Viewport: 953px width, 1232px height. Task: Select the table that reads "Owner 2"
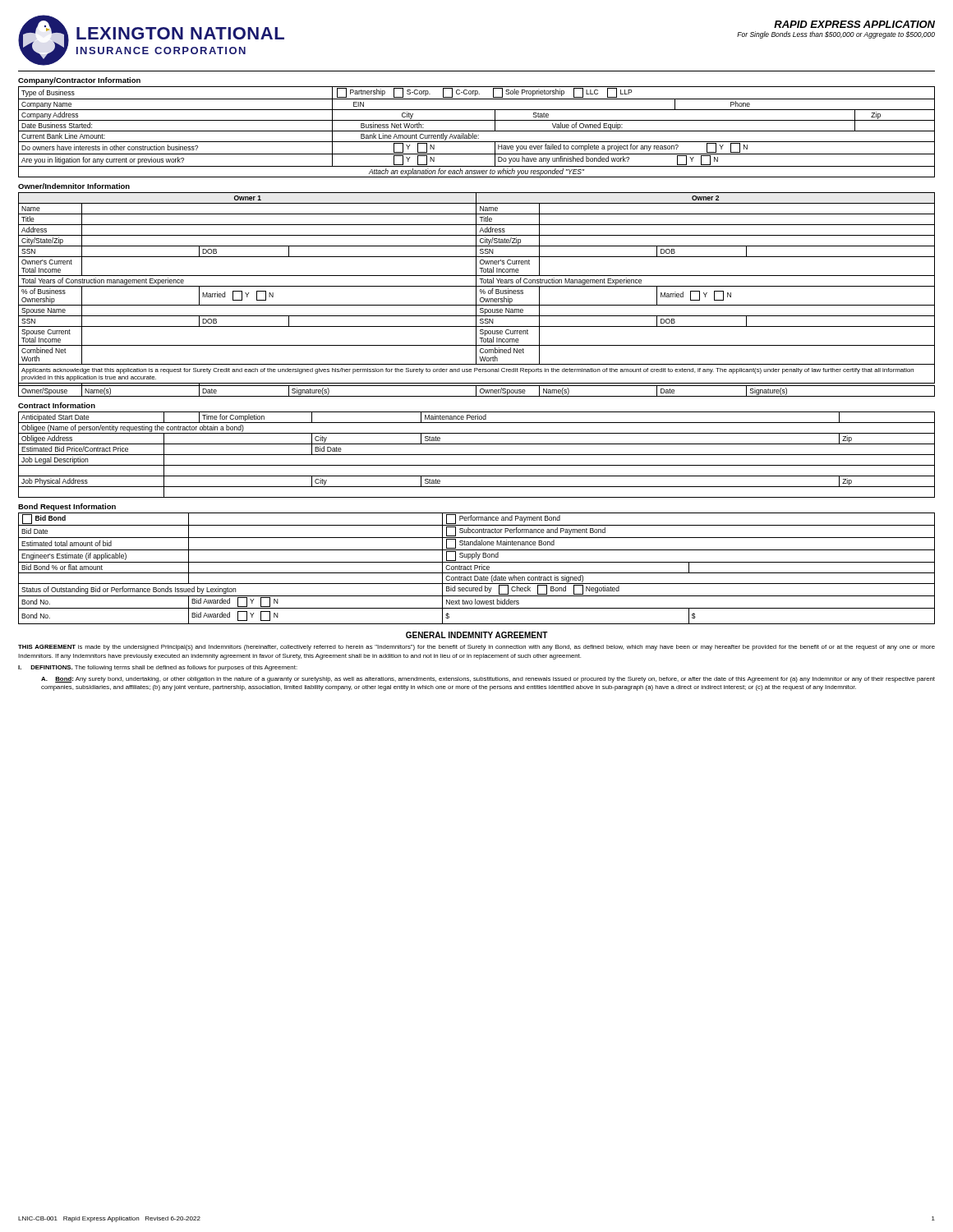click(476, 294)
